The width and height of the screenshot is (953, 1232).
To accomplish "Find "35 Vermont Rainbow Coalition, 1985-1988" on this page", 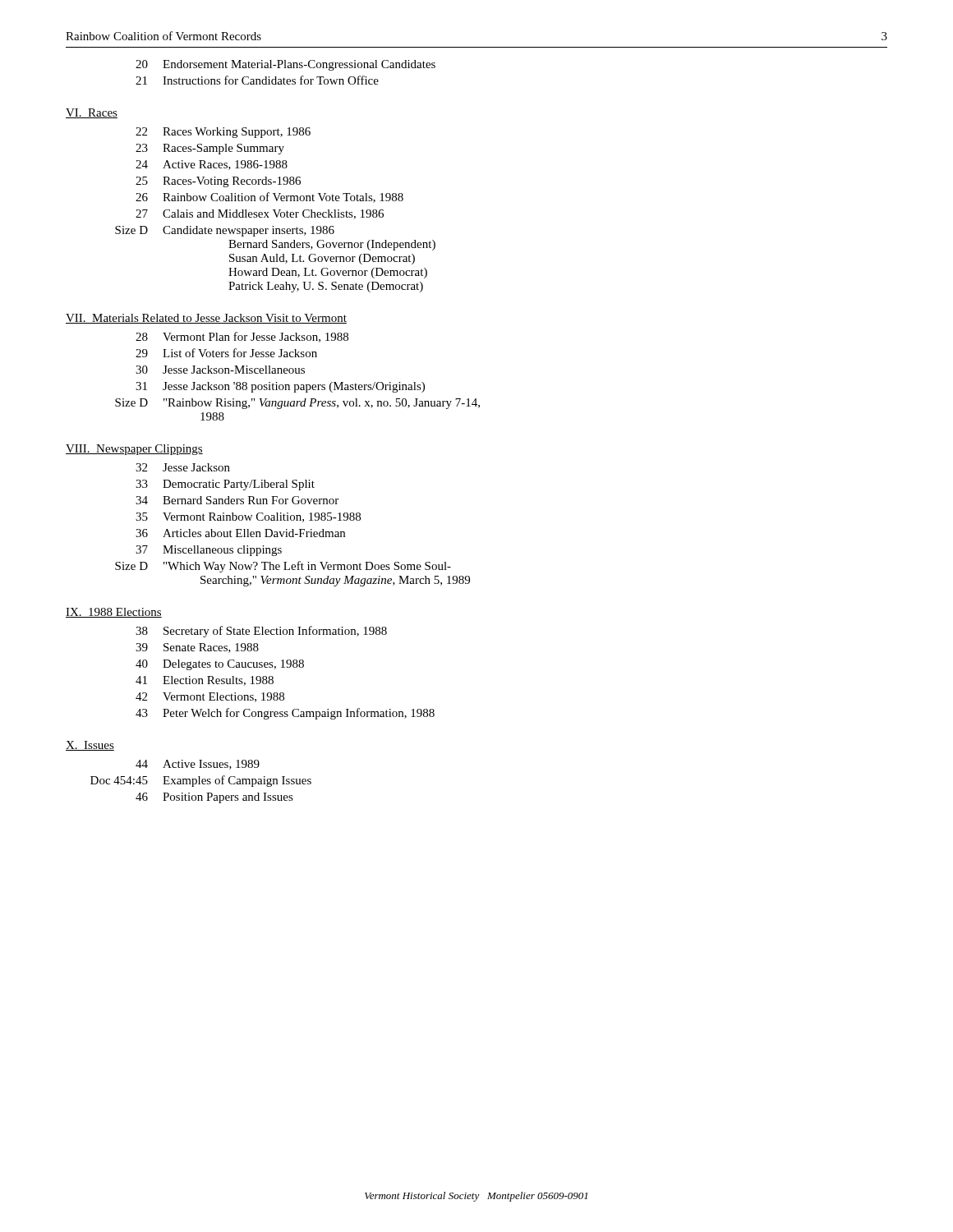I will pos(248,517).
